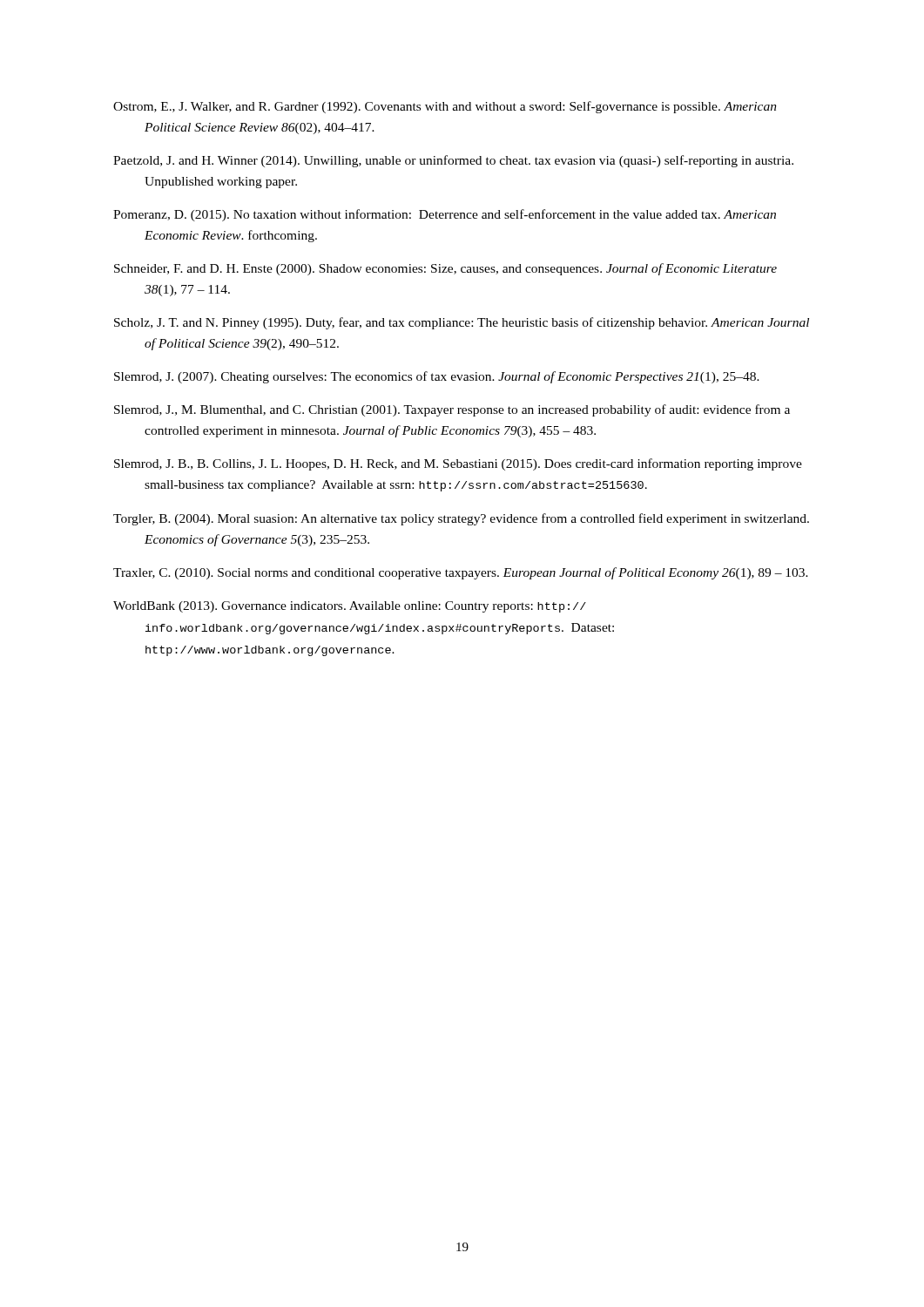Select the element starting "Torgler, B. (2004)."

pyautogui.click(x=462, y=529)
